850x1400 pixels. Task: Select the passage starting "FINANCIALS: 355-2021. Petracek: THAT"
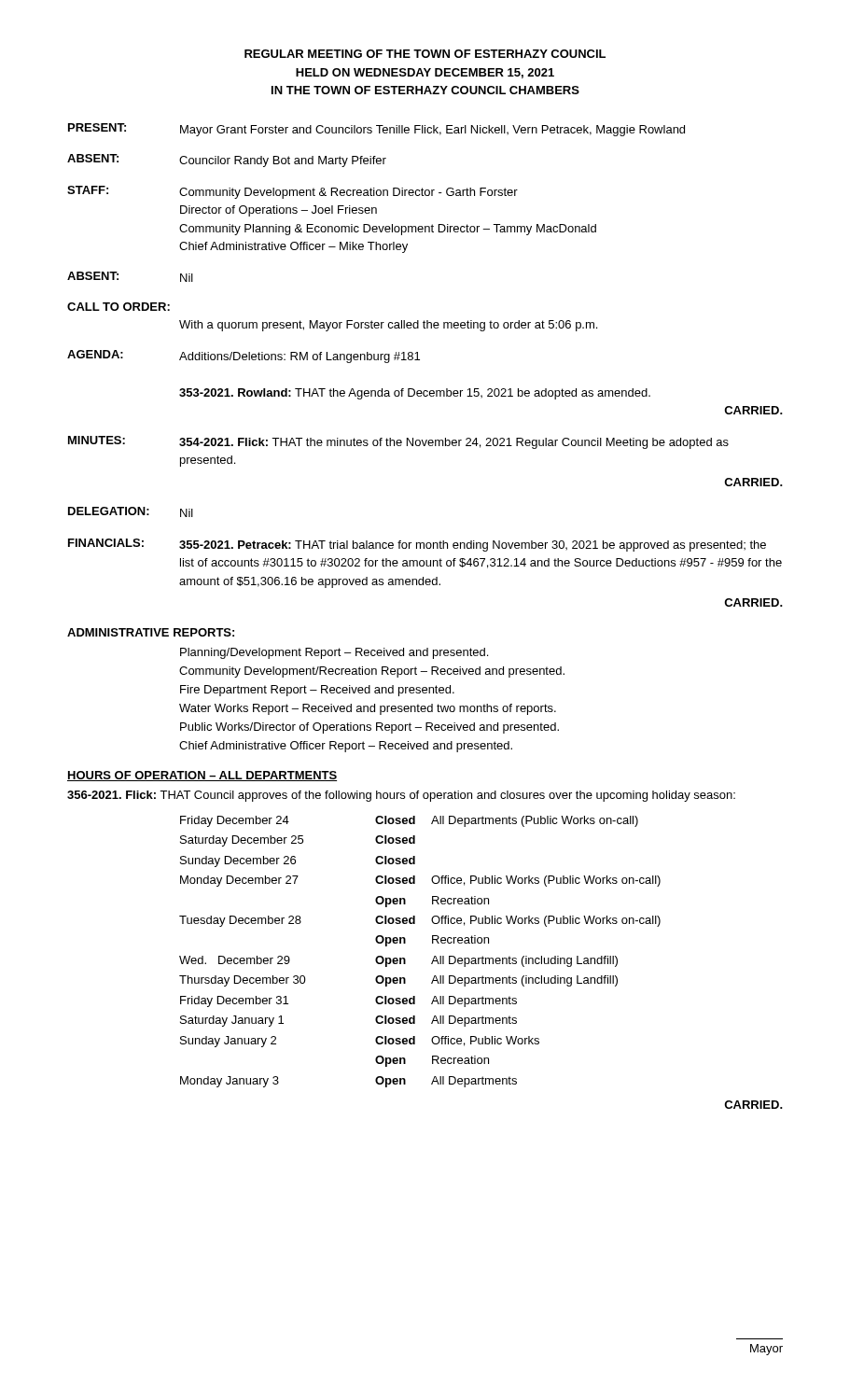425,574
